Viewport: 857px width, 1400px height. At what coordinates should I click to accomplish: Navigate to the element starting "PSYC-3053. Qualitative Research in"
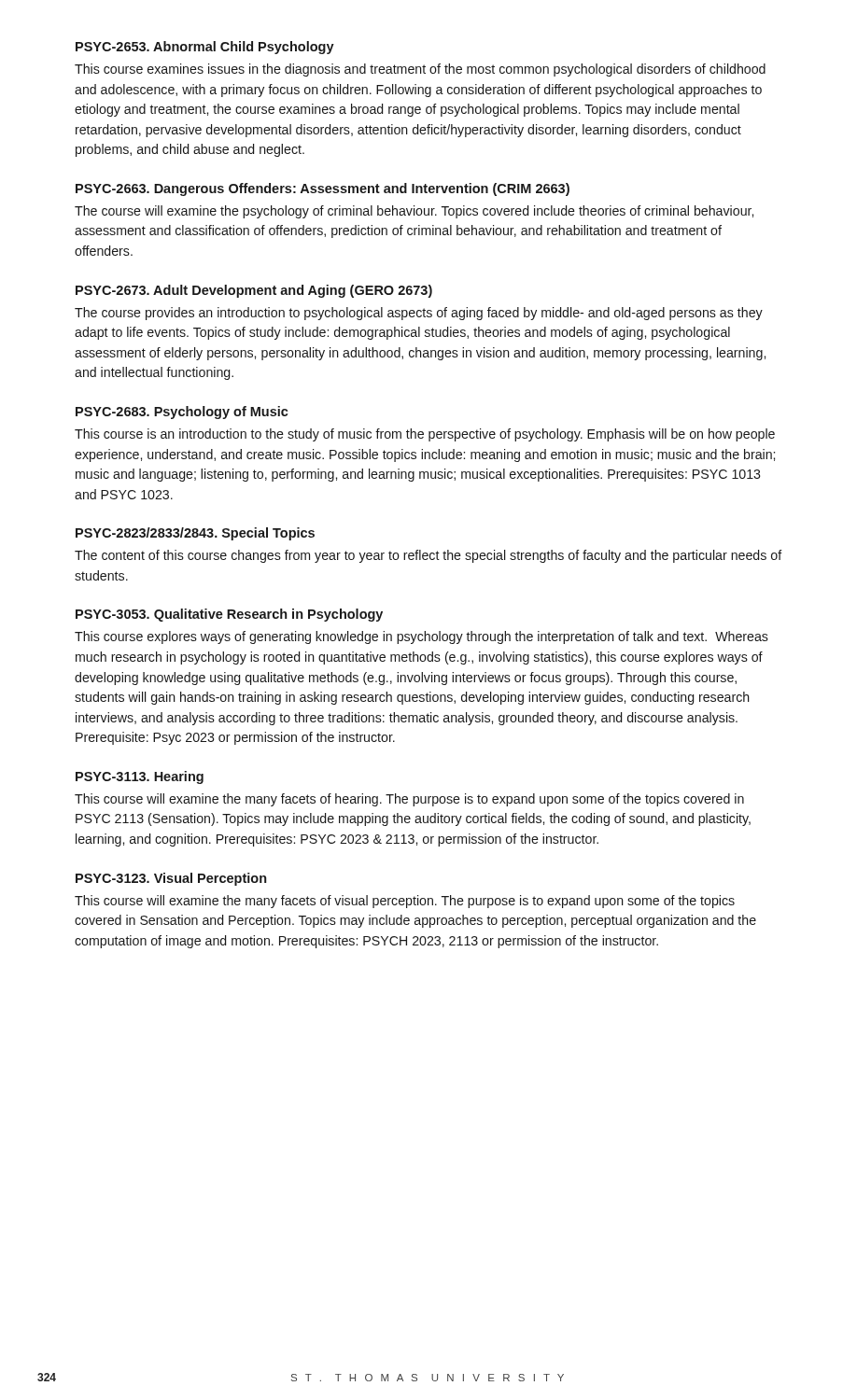click(x=229, y=615)
